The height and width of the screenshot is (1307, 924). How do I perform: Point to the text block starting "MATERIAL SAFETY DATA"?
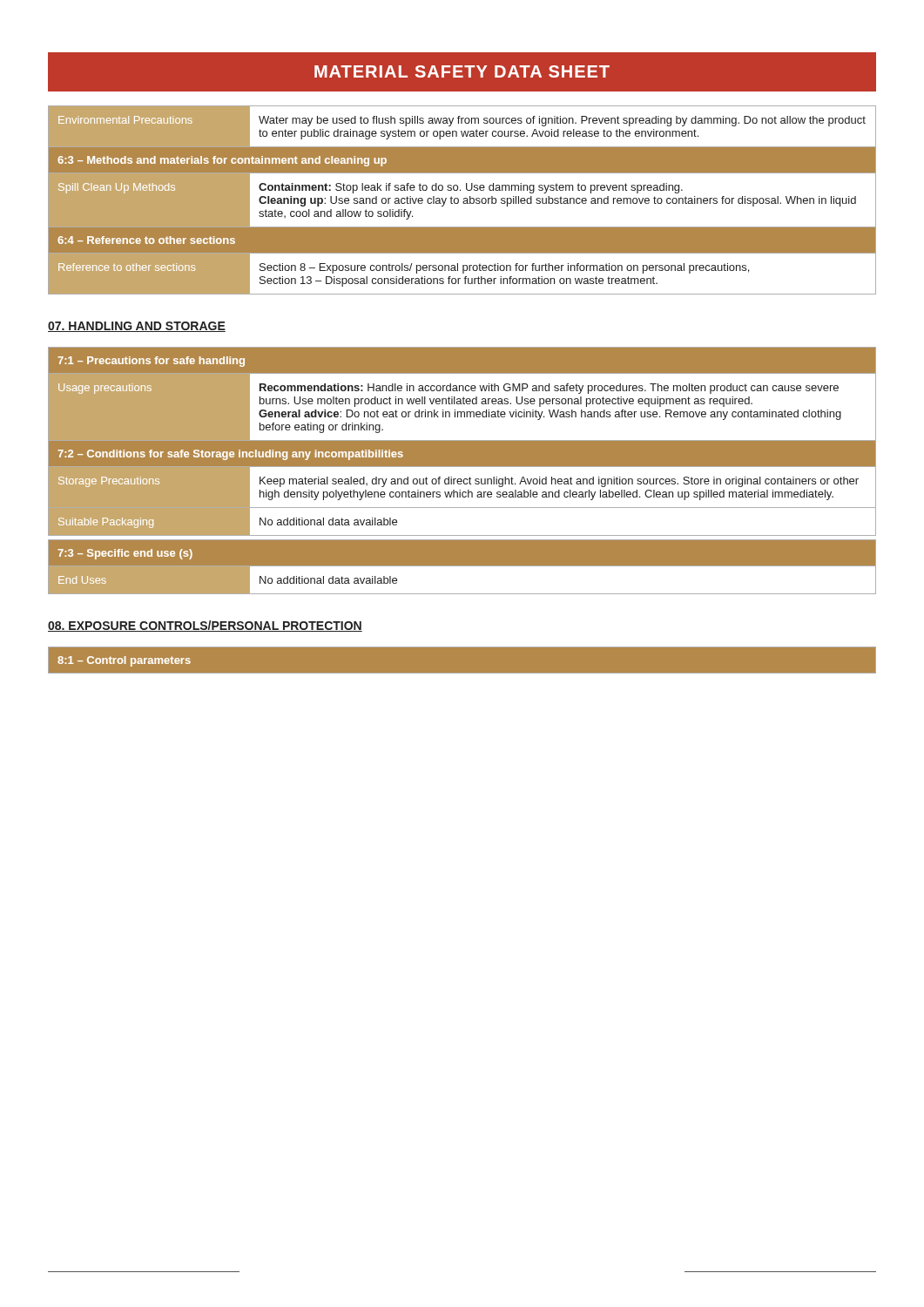[x=462, y=71]
